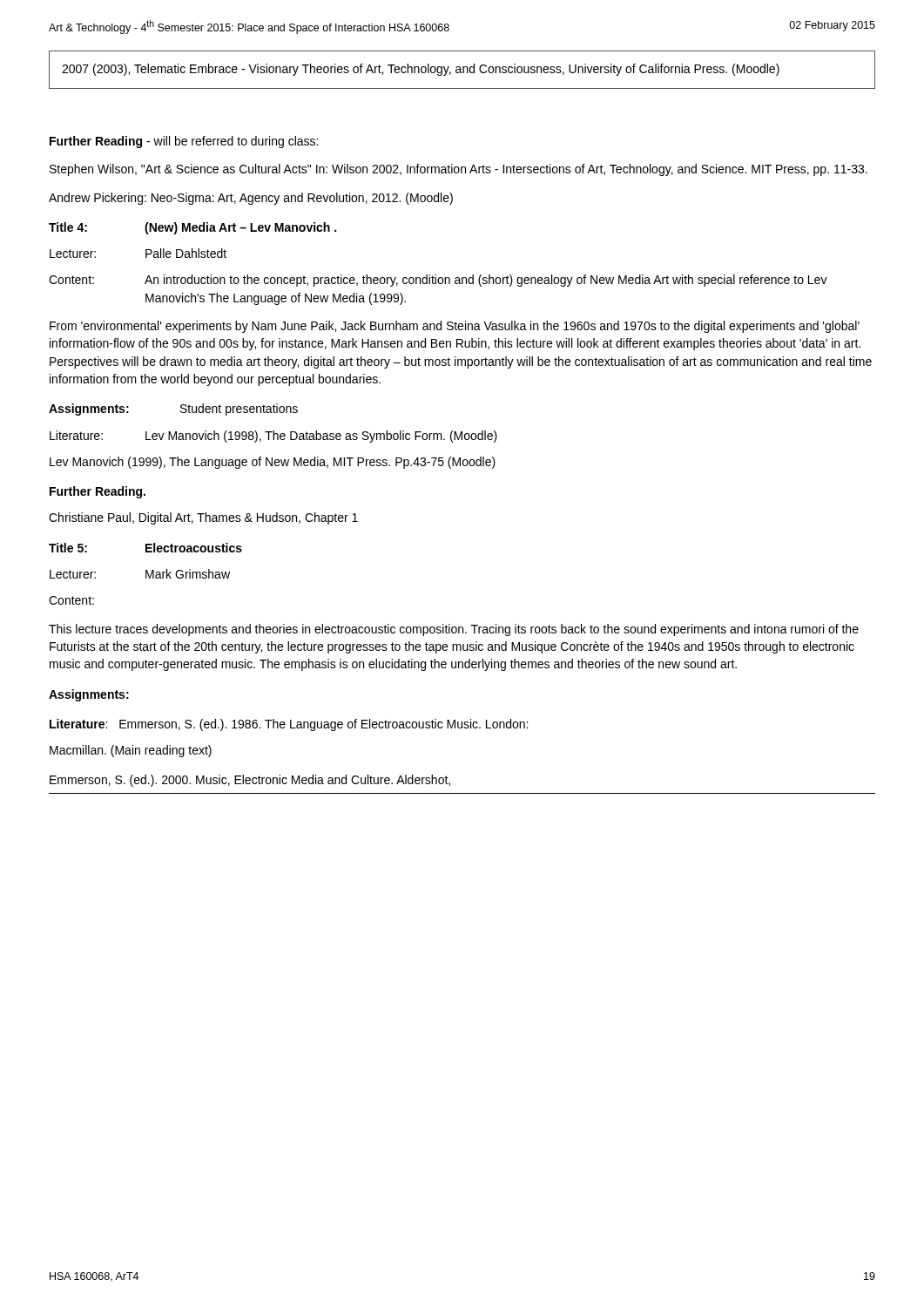Navigate to the text block starting "Lecturer: Palle Dahlstedt"

[x=138, y=254]
